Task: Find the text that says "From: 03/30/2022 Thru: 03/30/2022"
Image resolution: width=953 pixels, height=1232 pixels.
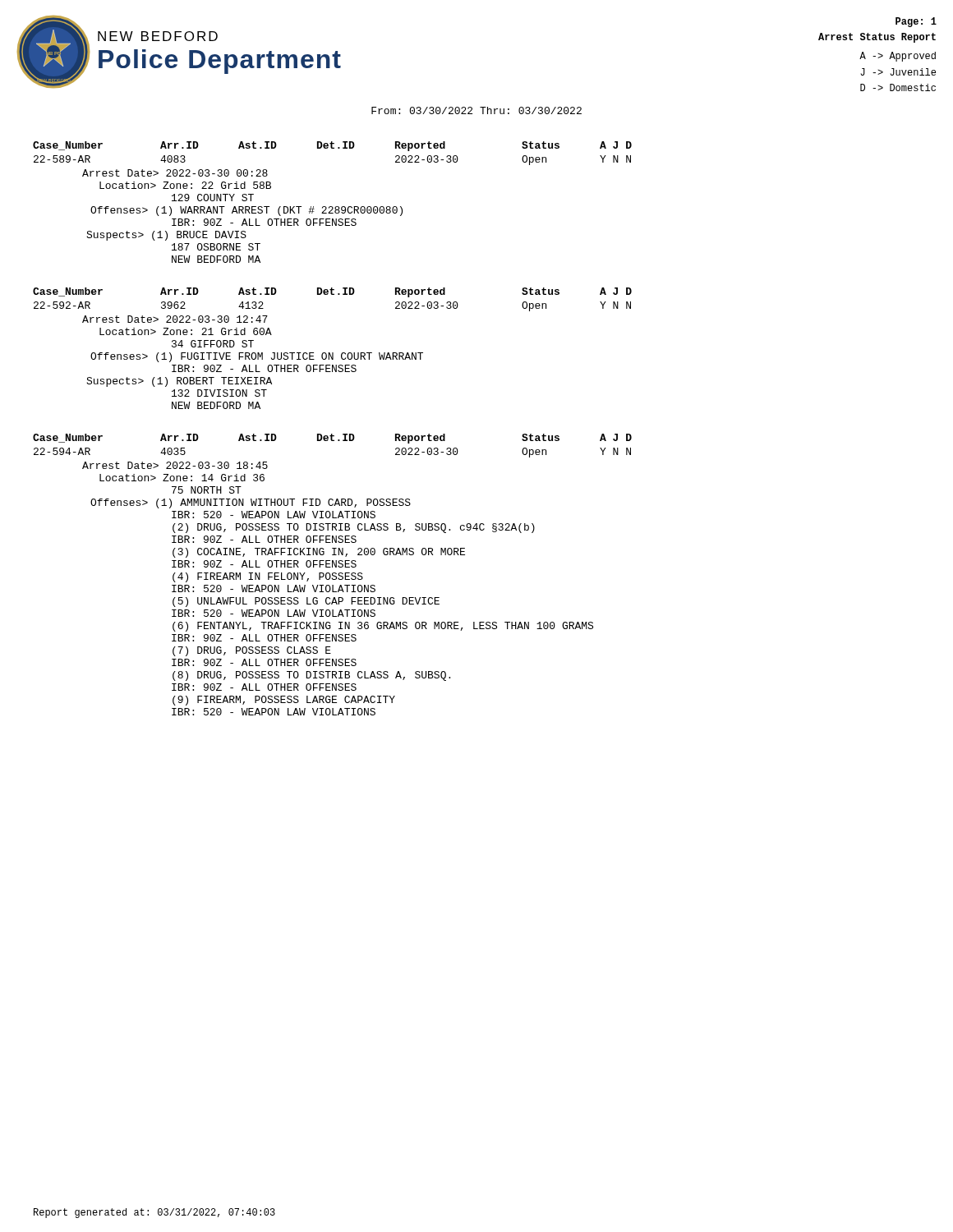Action: pos(476,111)
